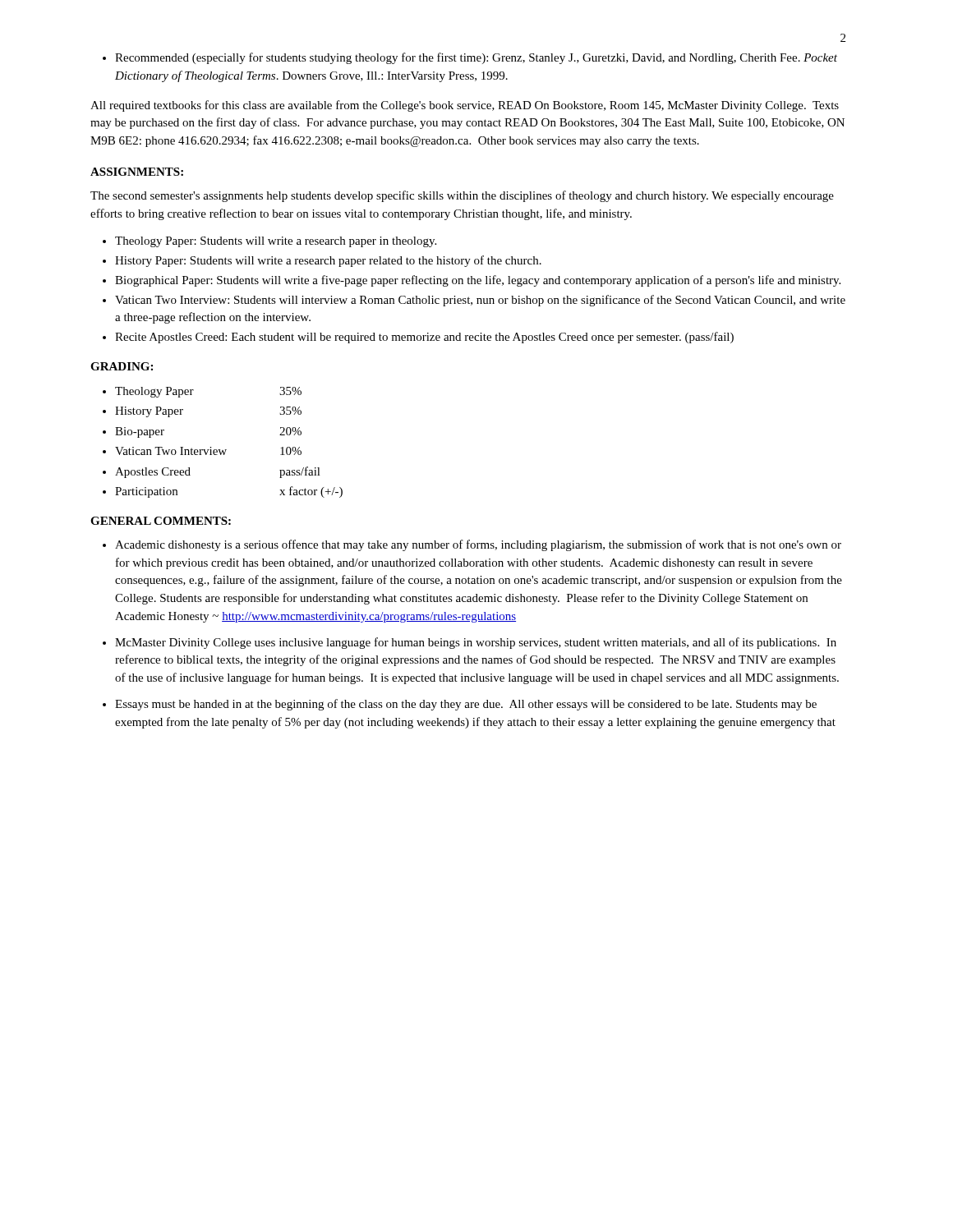Where is the passage that starts "Vatican Two Interview: Students will interview"?

tap(468, 309)
